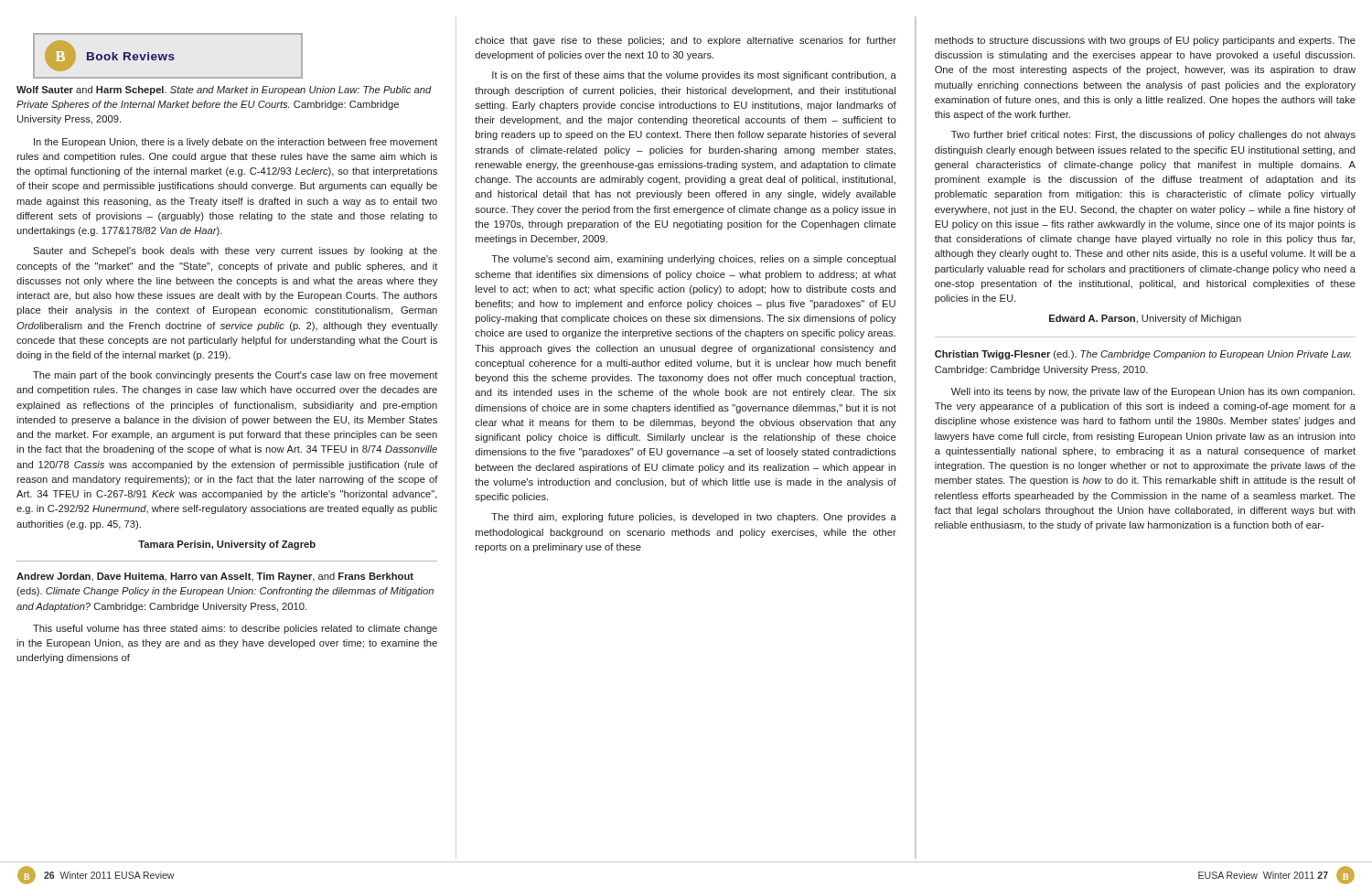Screen dimensions: 888x1372
Task: Point to the block starting "Edward A. Parson,"
Action: [x=1145, y=319]
